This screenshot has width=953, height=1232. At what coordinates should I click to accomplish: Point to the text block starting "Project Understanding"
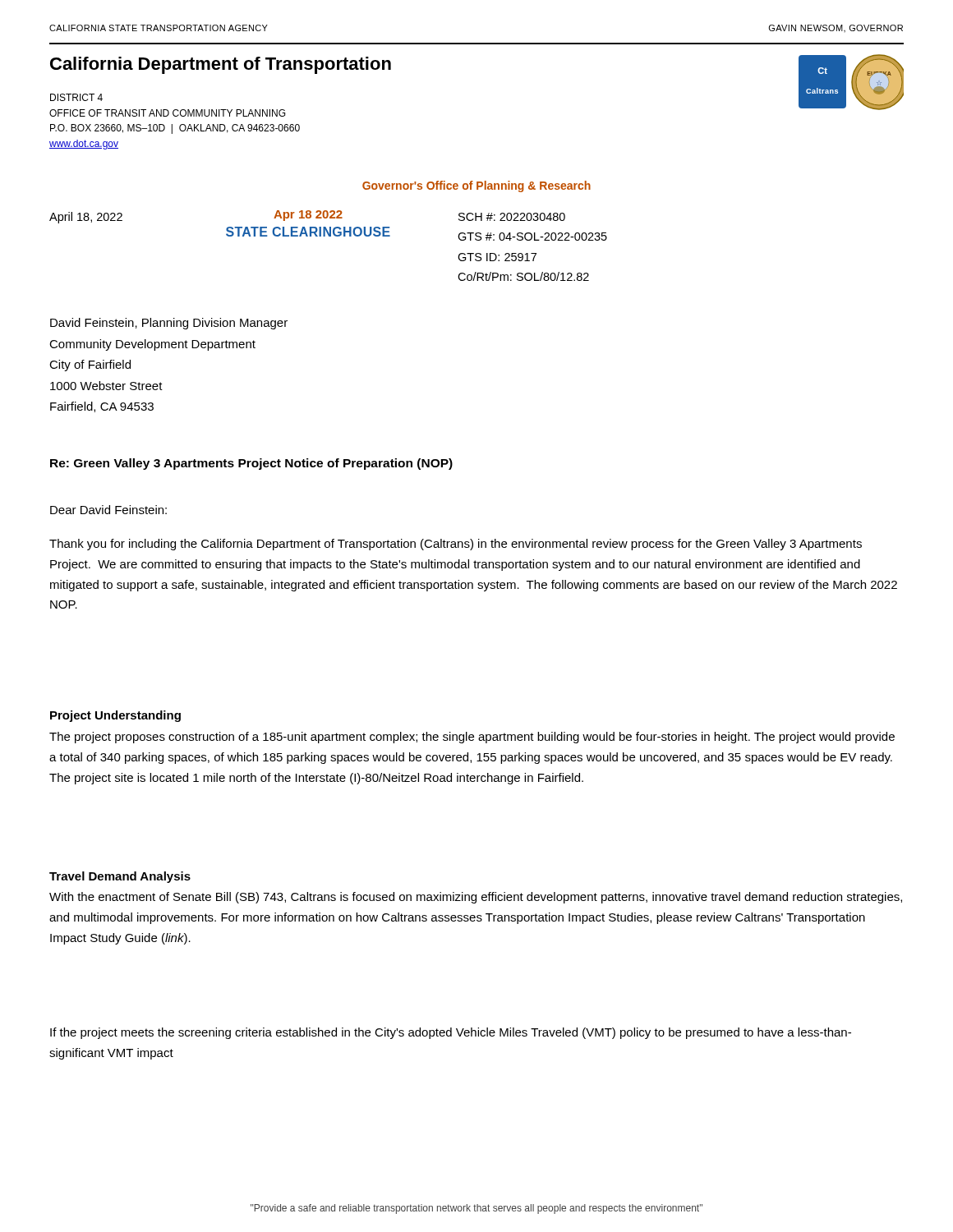point(115,716)
